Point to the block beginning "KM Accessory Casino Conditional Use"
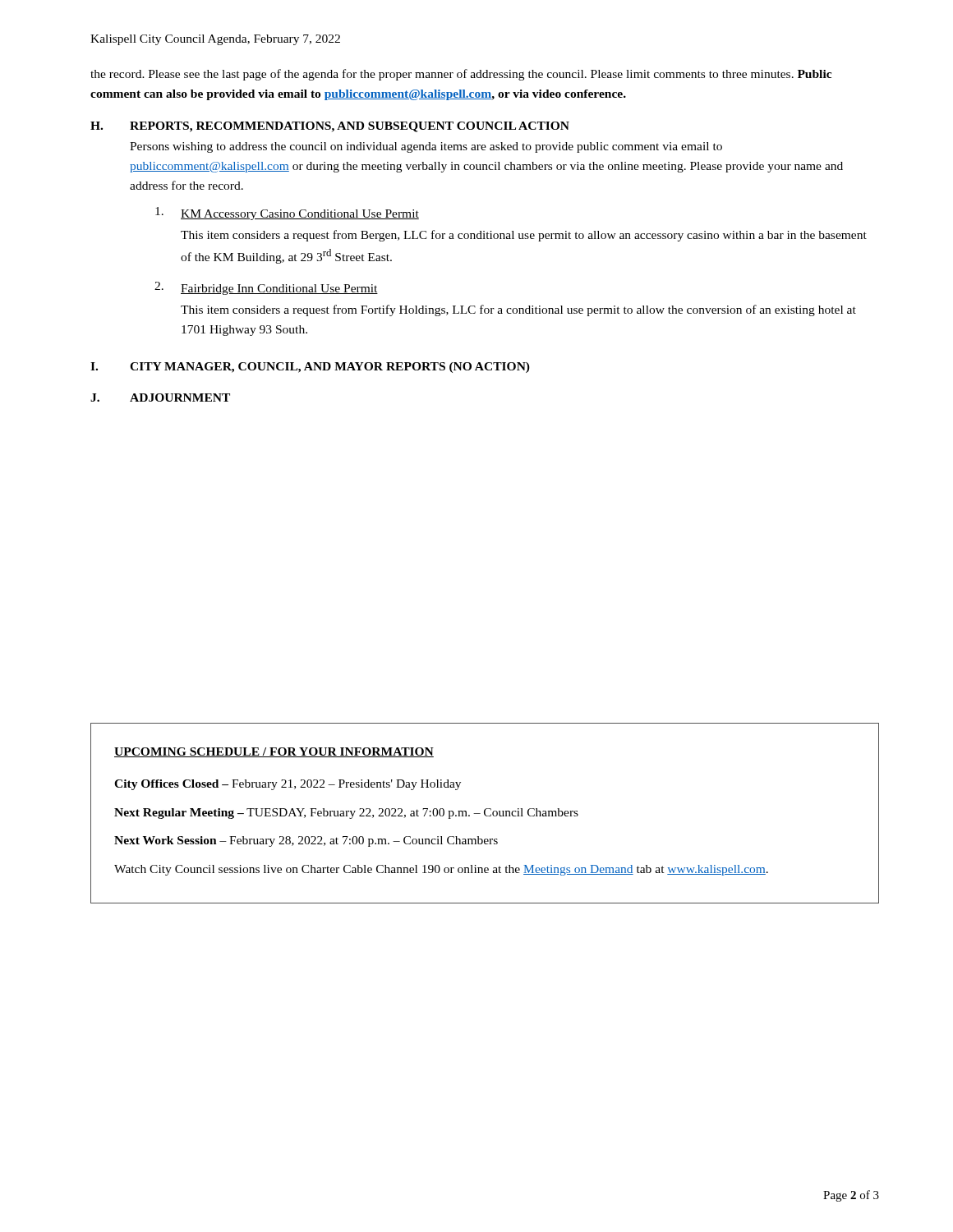This screenshot has width=953, height=1232. (530, 234)
